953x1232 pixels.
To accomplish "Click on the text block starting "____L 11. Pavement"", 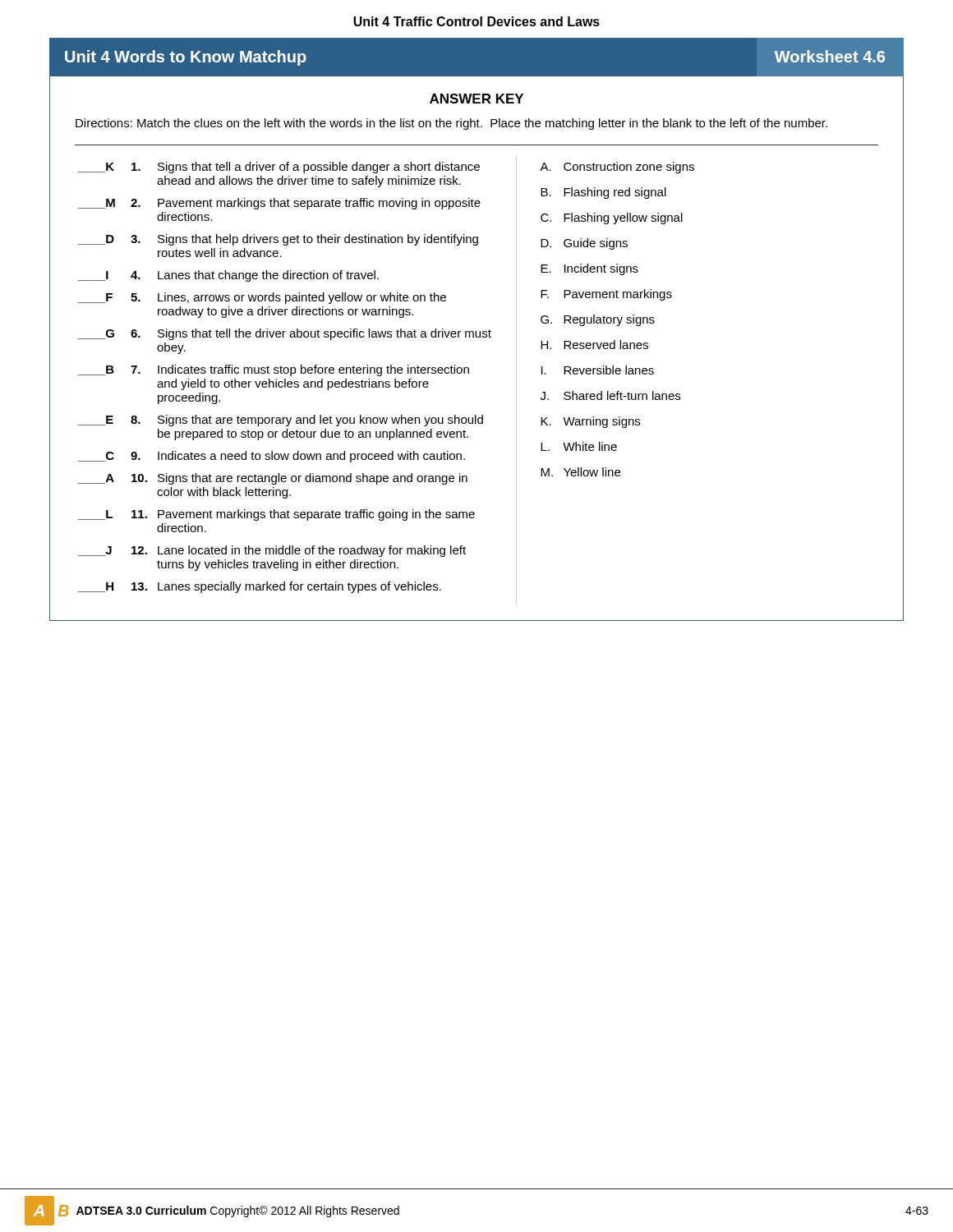I will (285, 521).
